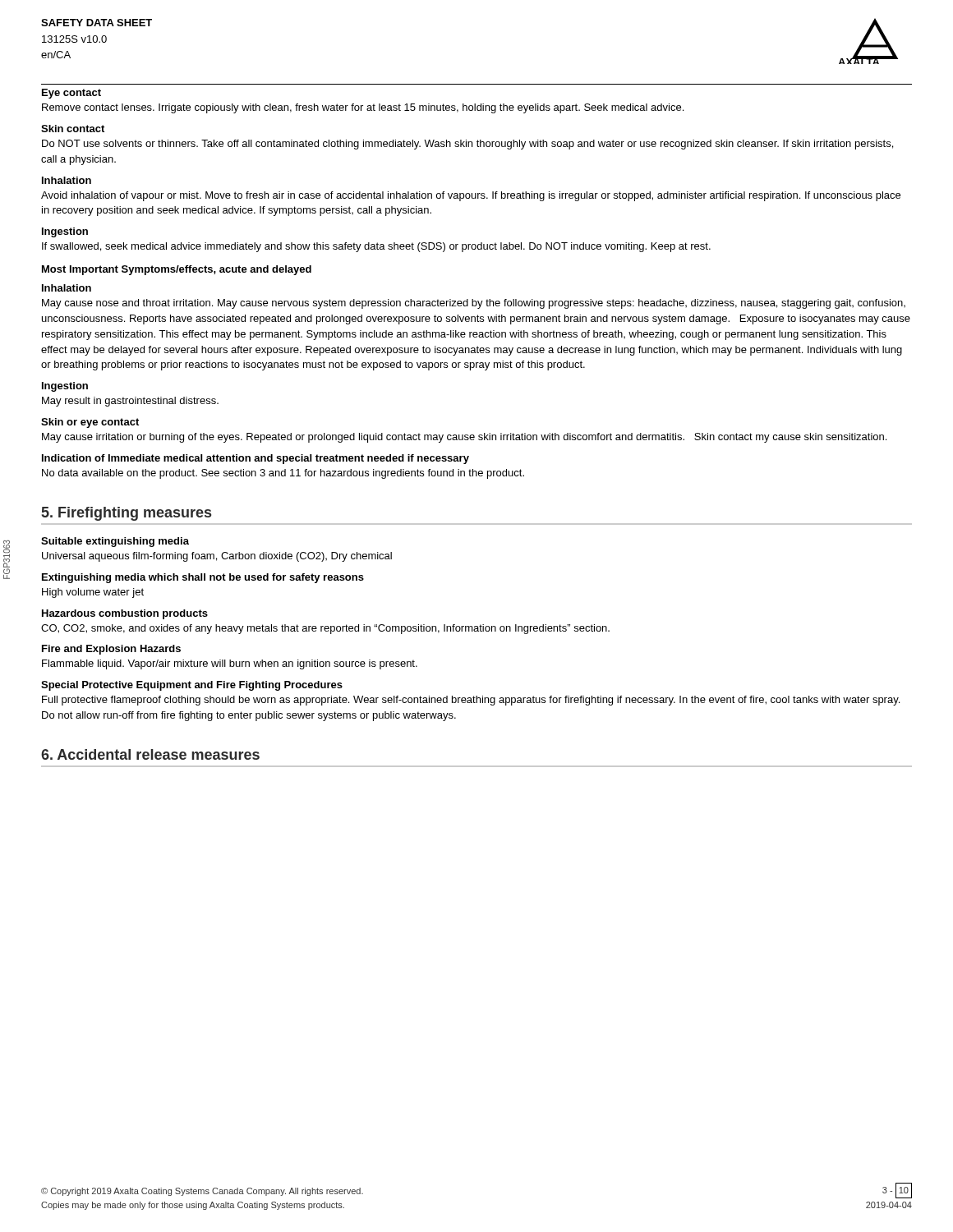The width and height of the screenshot is (953, 1232).
Task: Click where it says "Skin contact"
Action: [x=73, y=128]
